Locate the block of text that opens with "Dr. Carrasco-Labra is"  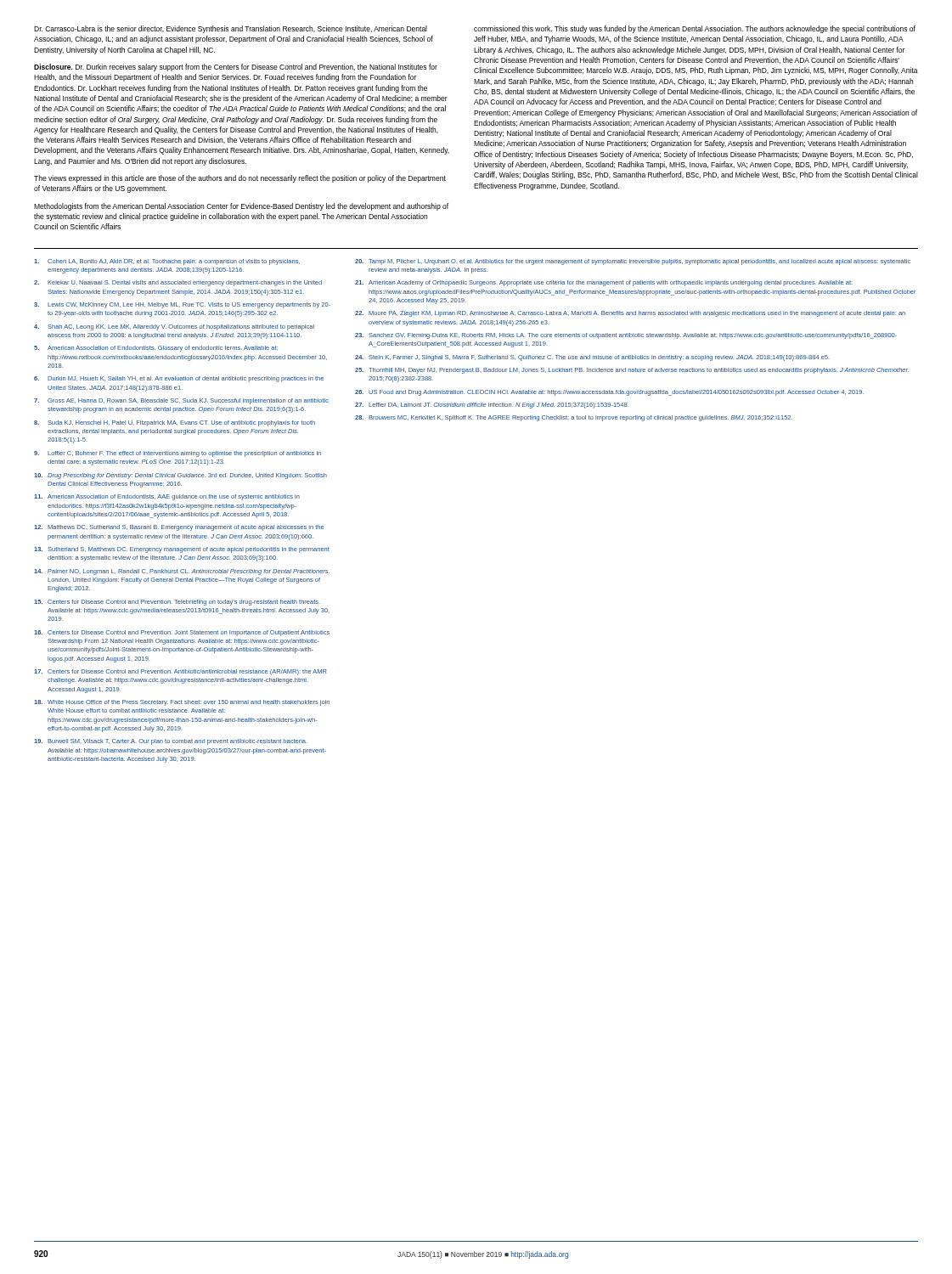(x=242, y=39)
